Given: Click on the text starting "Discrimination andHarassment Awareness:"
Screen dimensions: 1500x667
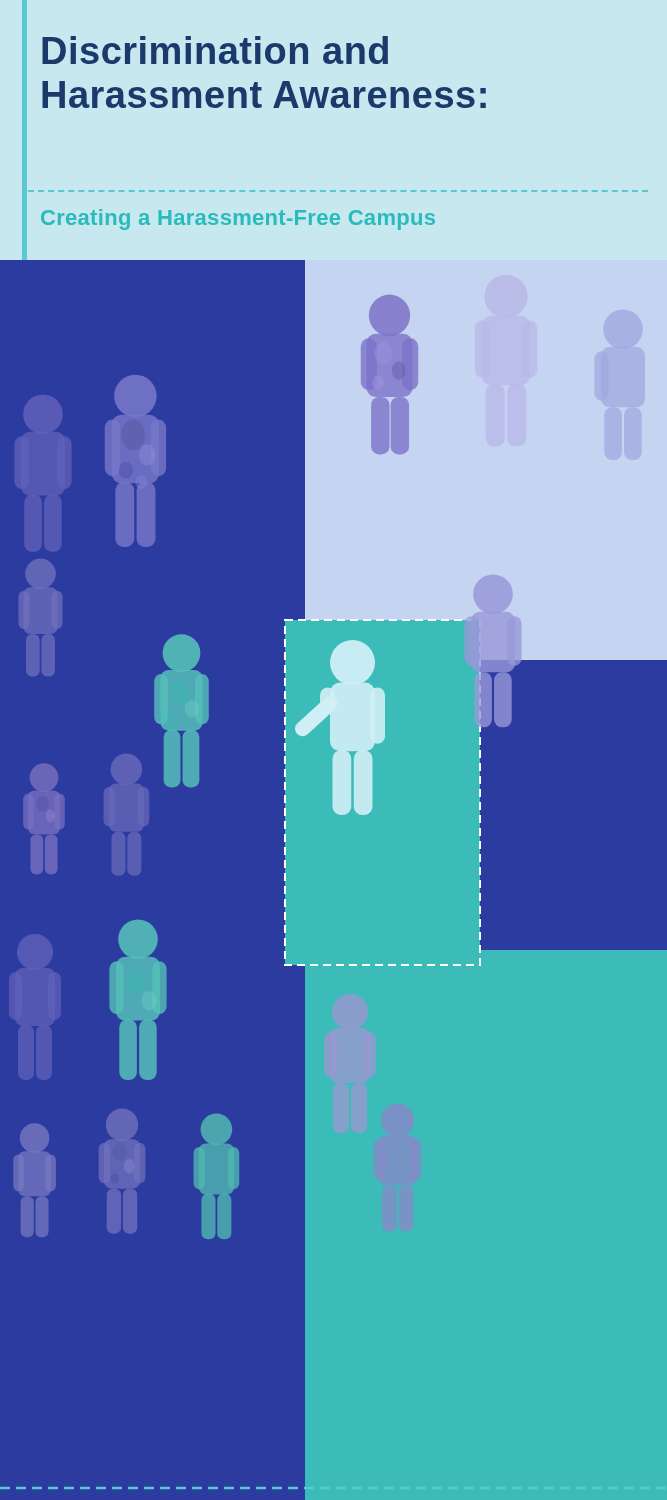Looking at the screenshot, I should tap(320, 74).
